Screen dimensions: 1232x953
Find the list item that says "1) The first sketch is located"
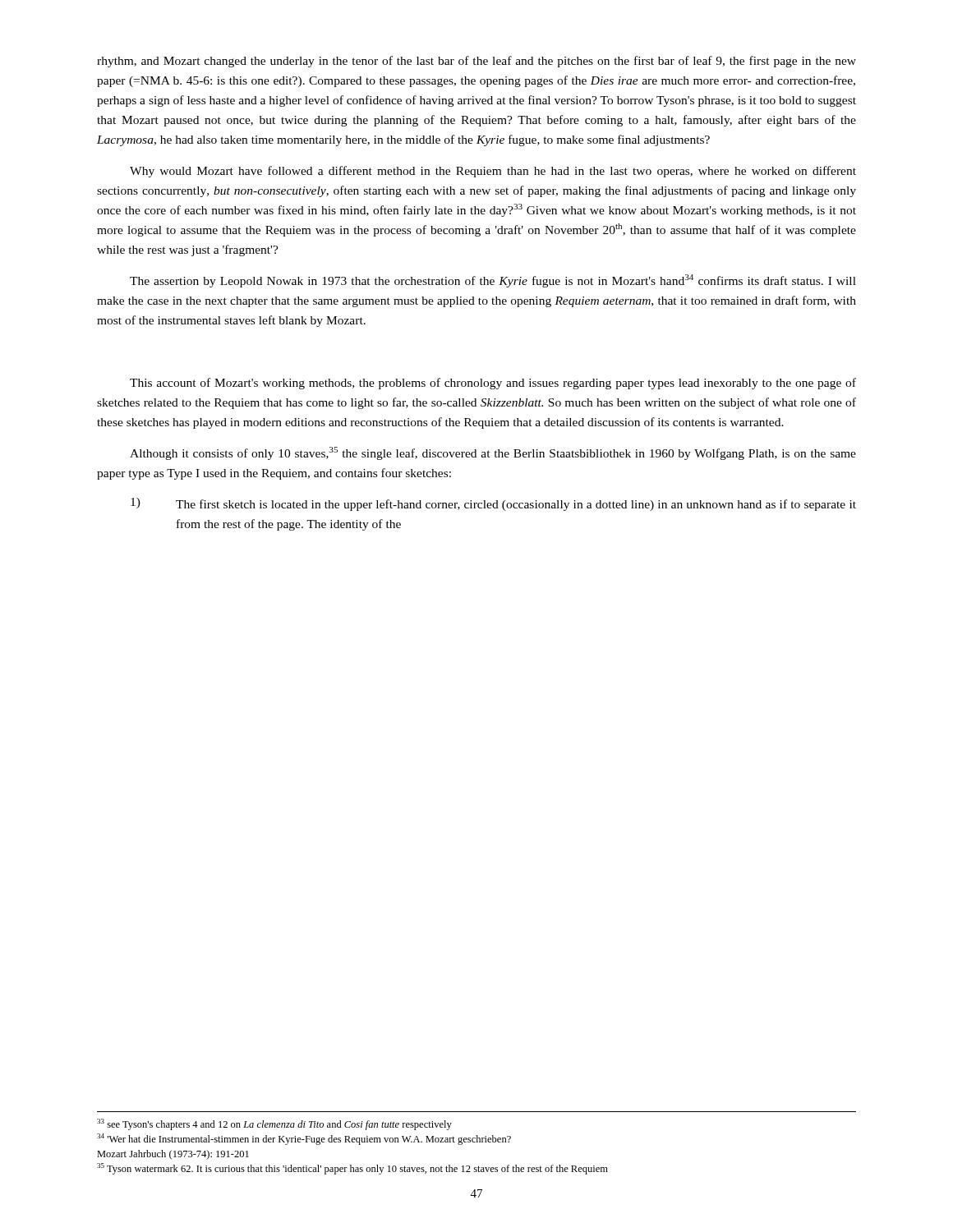click(476, 514)
